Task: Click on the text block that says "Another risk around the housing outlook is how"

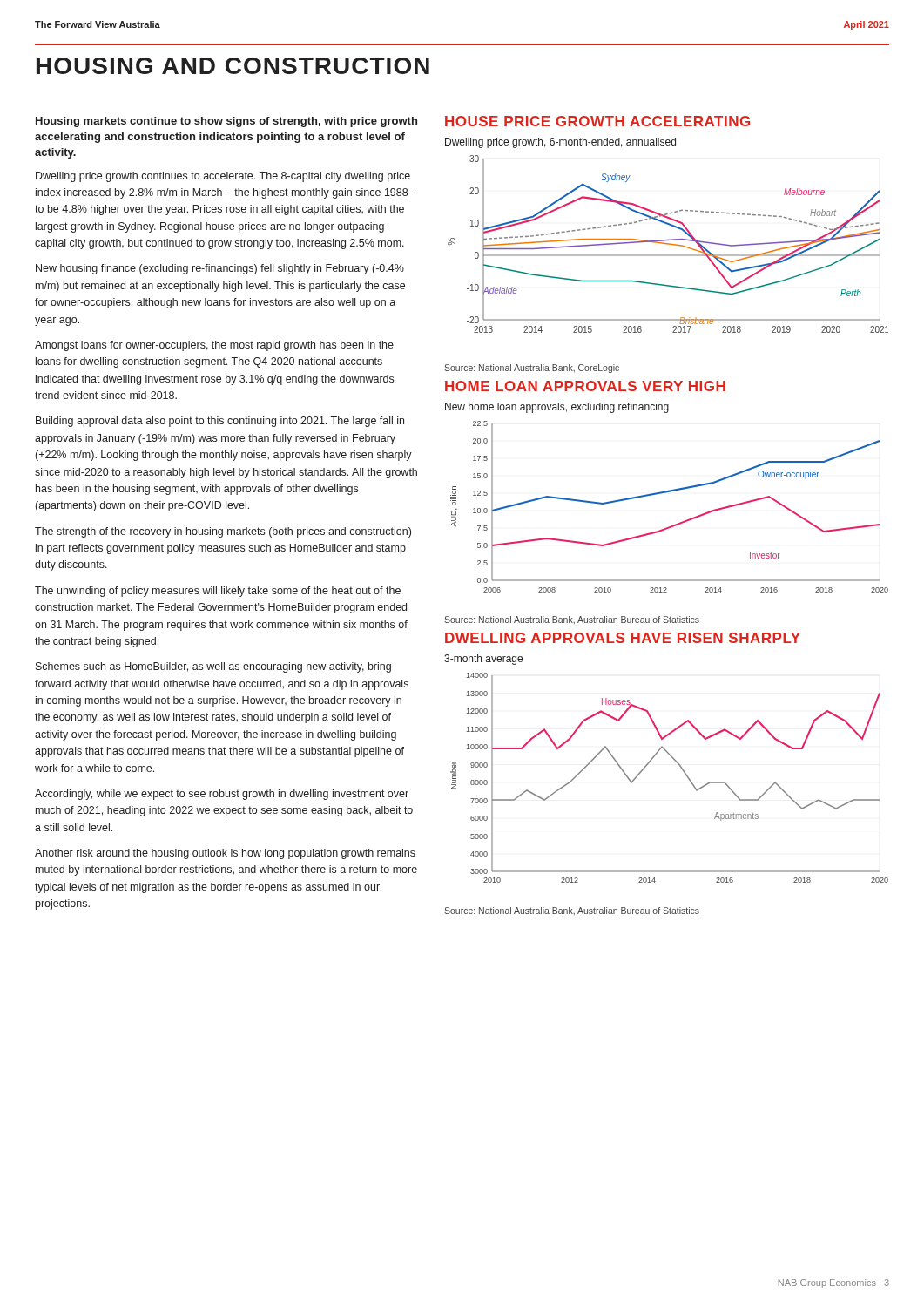Action: [x=226, y=878]
